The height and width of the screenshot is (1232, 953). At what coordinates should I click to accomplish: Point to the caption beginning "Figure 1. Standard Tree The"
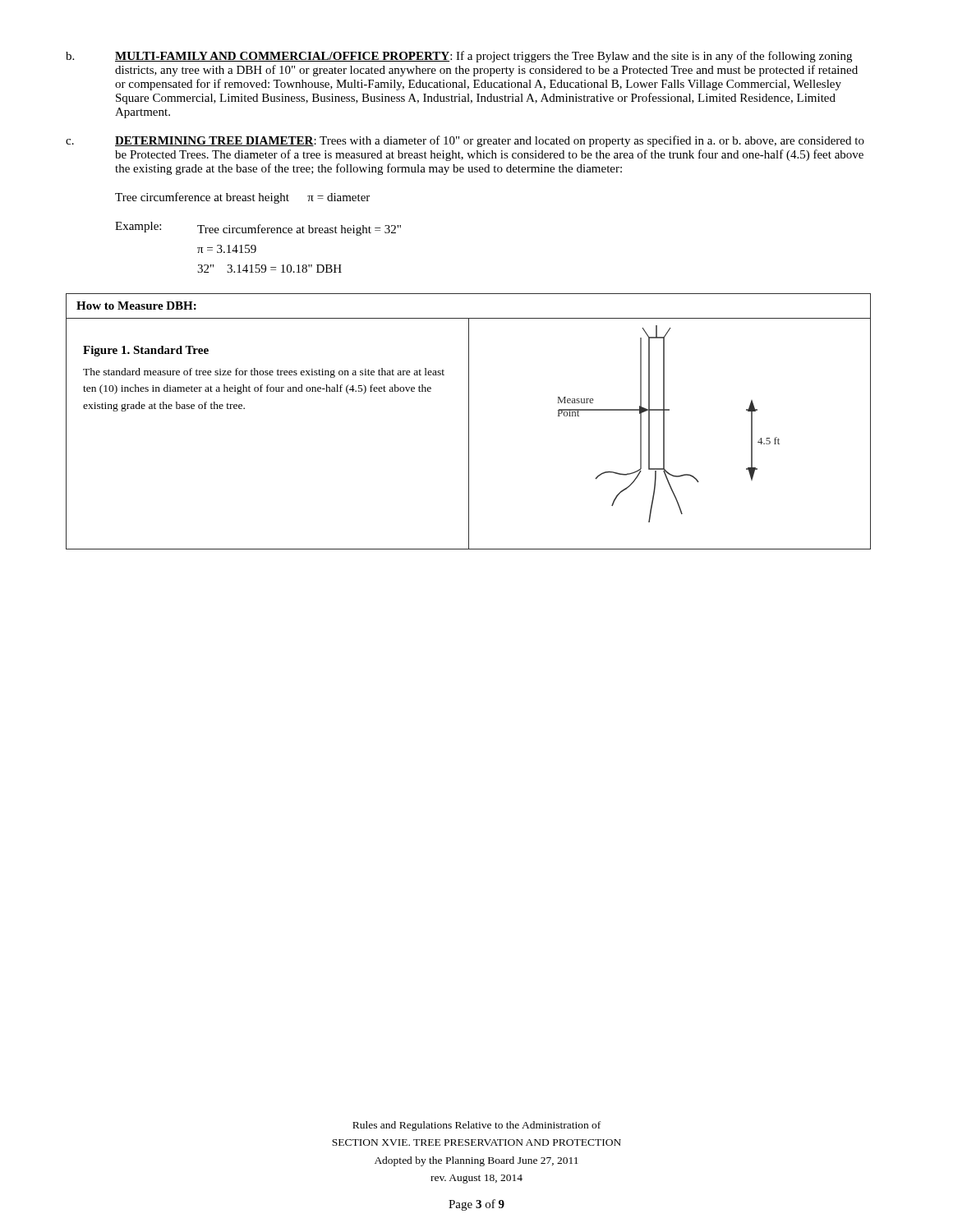click(267, 379)
